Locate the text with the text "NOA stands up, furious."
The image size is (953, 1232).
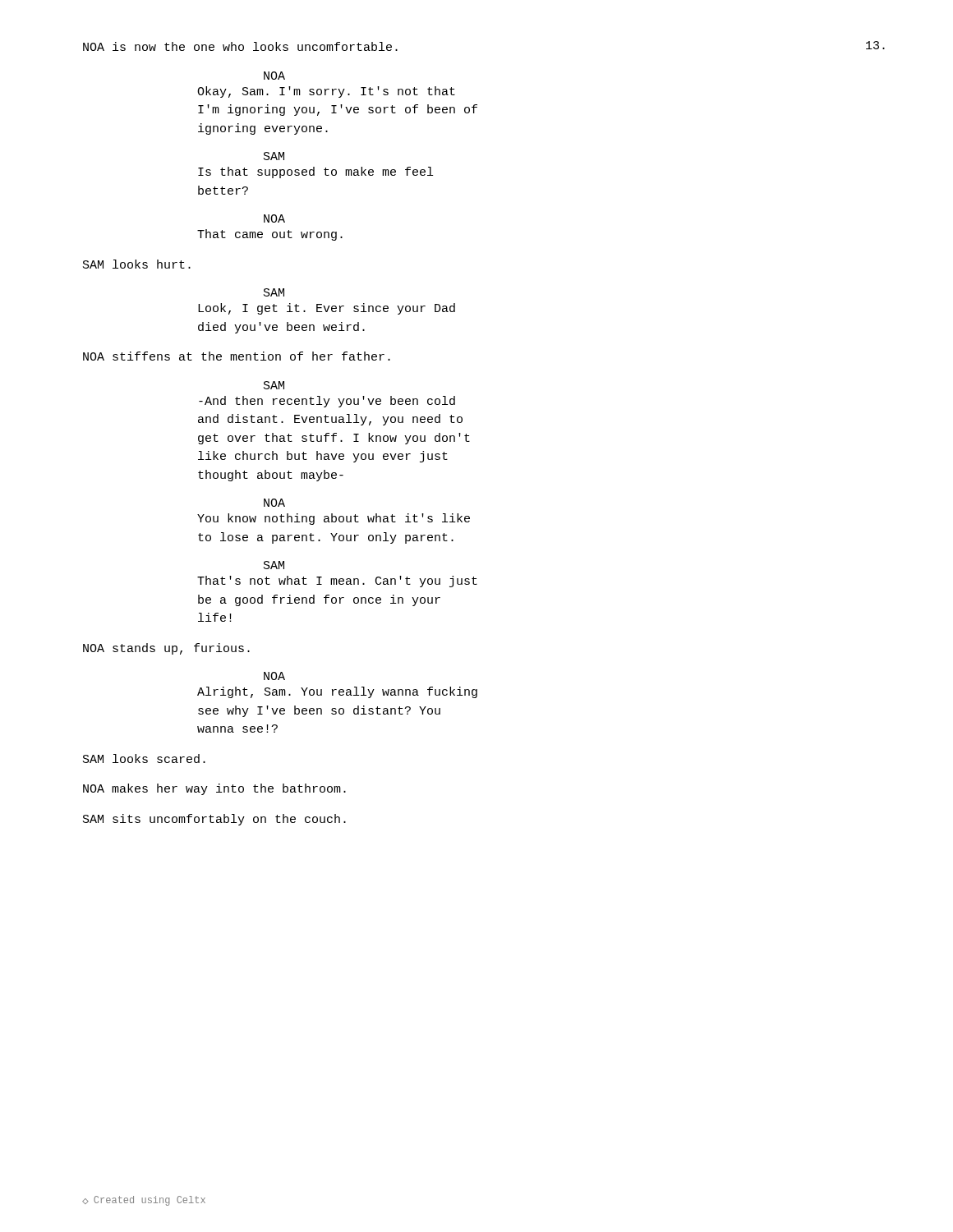coord(167,649)
